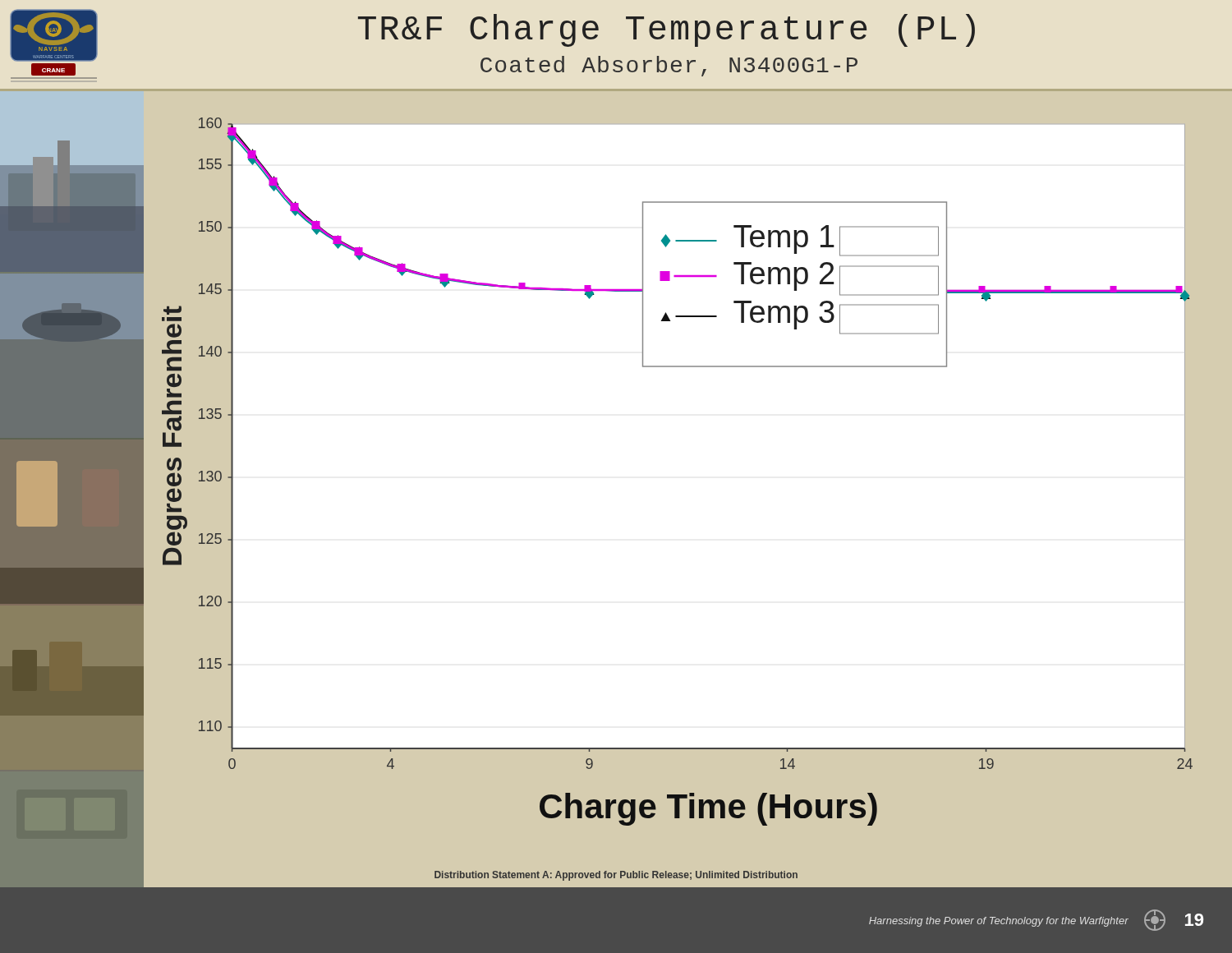Click the passage that begins "Distribution Statement A: Approved"
The height and width of the screenshot is (953, 1232).
(616, 875)
